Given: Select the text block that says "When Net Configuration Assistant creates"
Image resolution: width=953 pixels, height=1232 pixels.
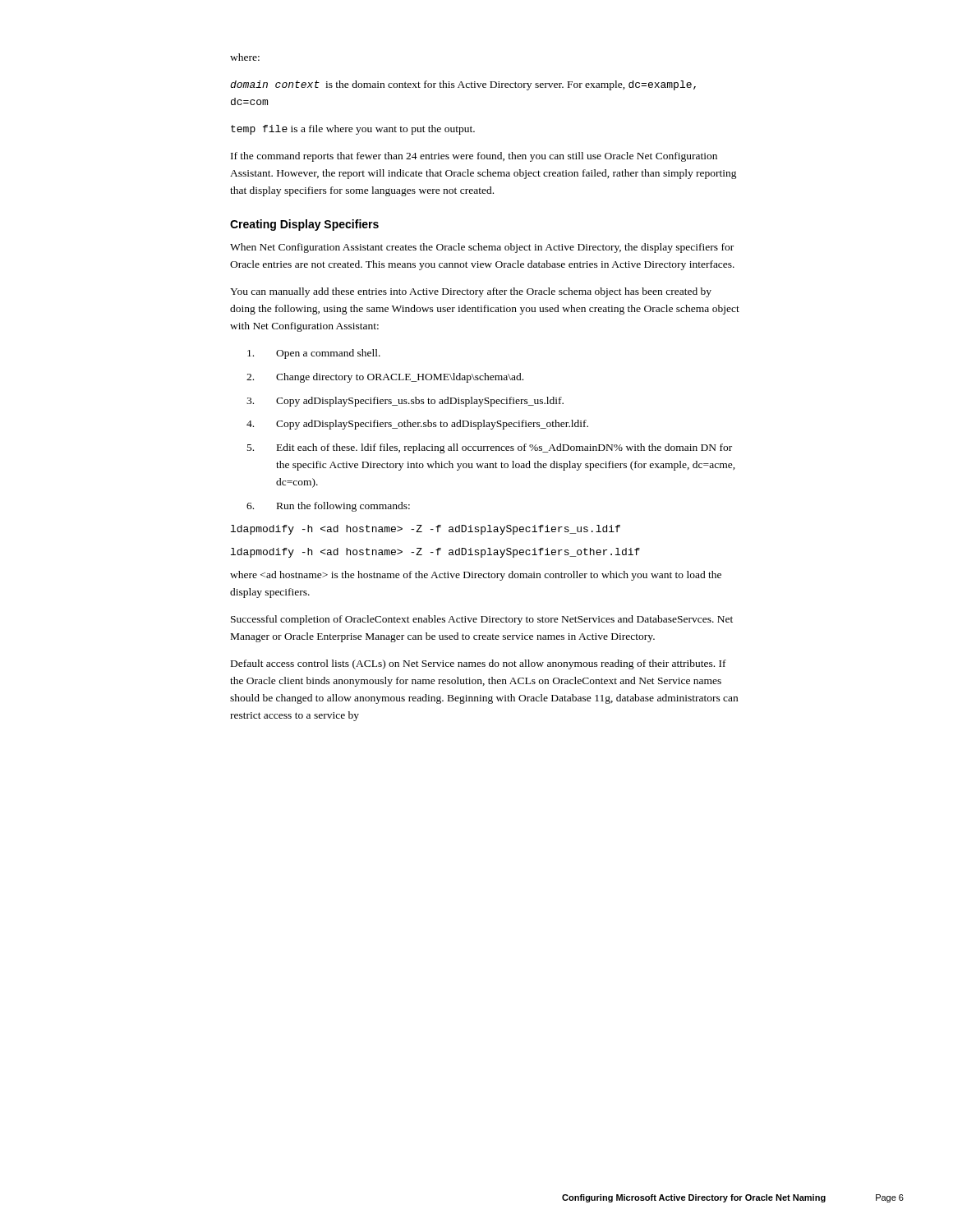Looking at the screenshot, I should (482, 256).
